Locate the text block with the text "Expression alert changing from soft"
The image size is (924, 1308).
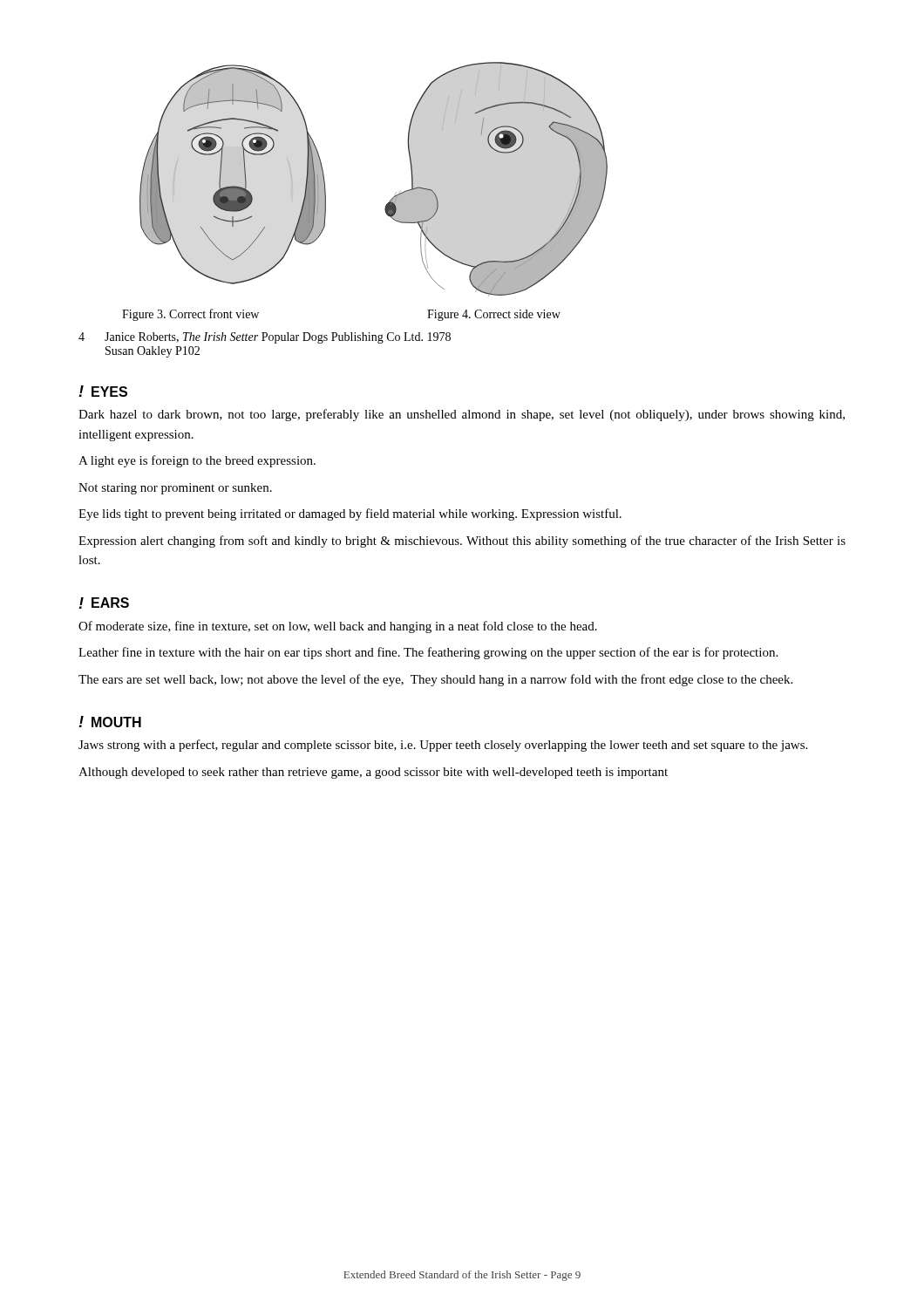pos(462,550)
